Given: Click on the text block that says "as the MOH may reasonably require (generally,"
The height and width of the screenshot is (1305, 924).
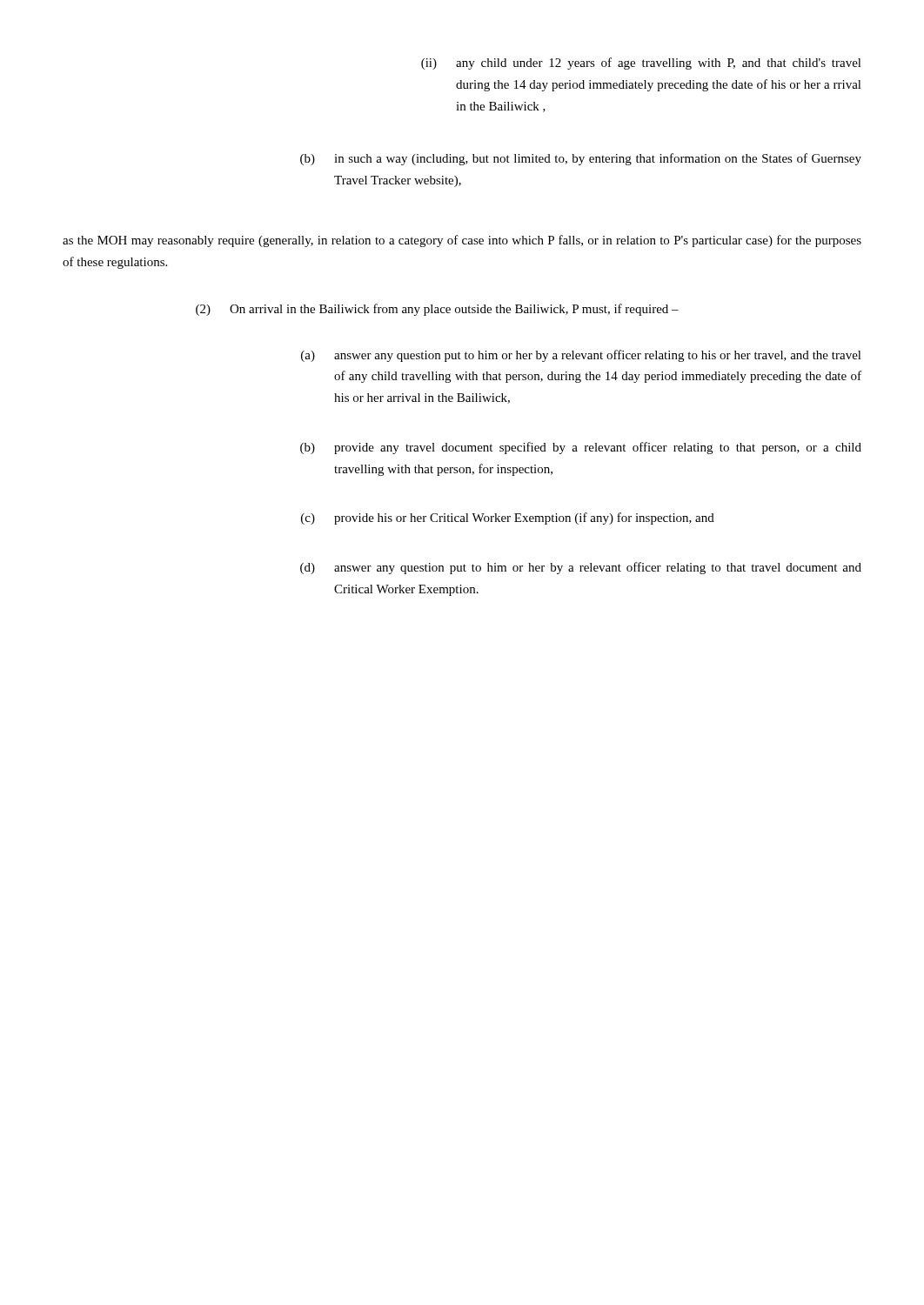Looking at the screenshot, I should pyautogui.click(x=462, y=251).
